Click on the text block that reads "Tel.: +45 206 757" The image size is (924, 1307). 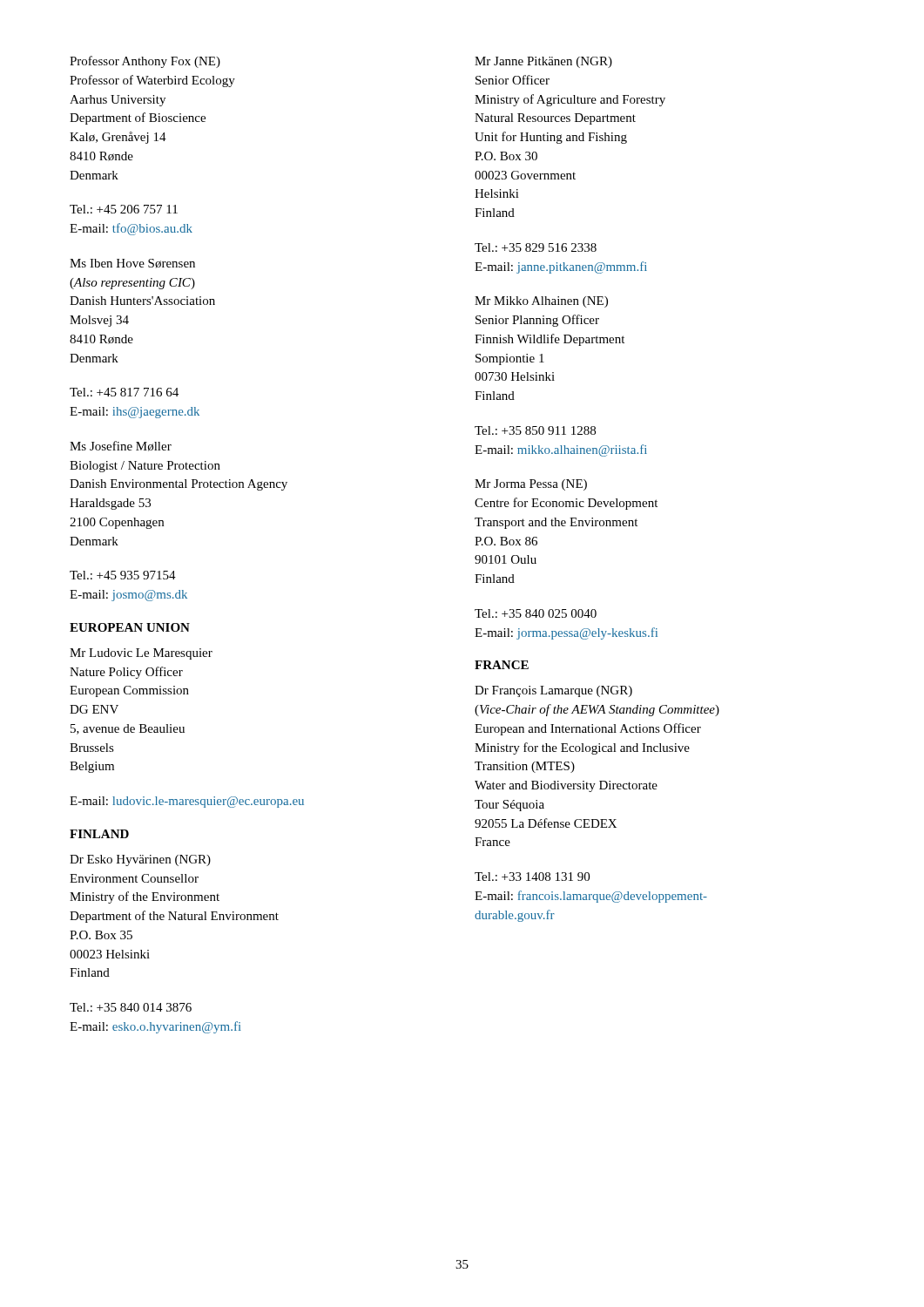[124, 209]
